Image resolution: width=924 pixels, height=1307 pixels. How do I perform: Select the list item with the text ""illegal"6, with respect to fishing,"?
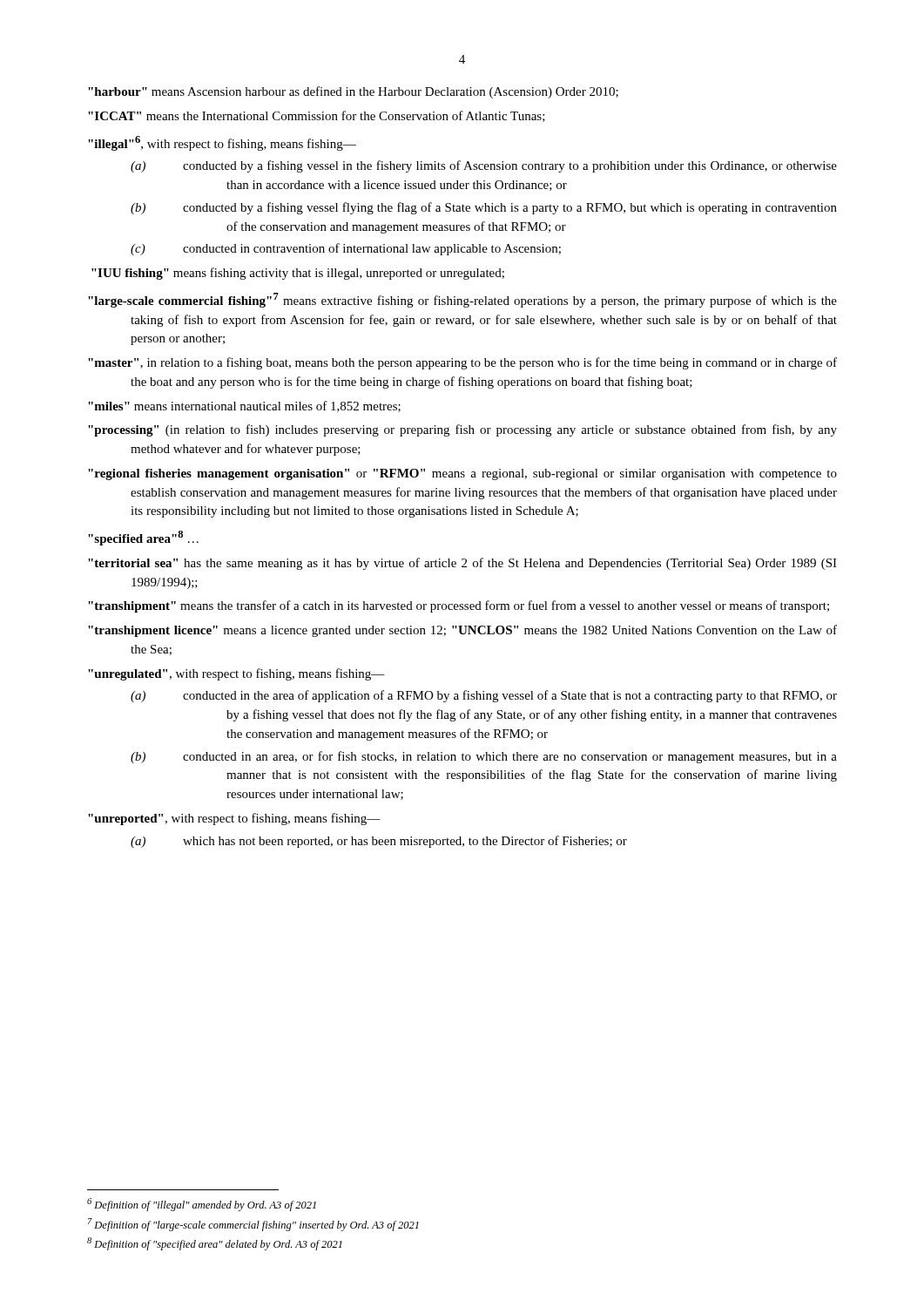(462, 196)
